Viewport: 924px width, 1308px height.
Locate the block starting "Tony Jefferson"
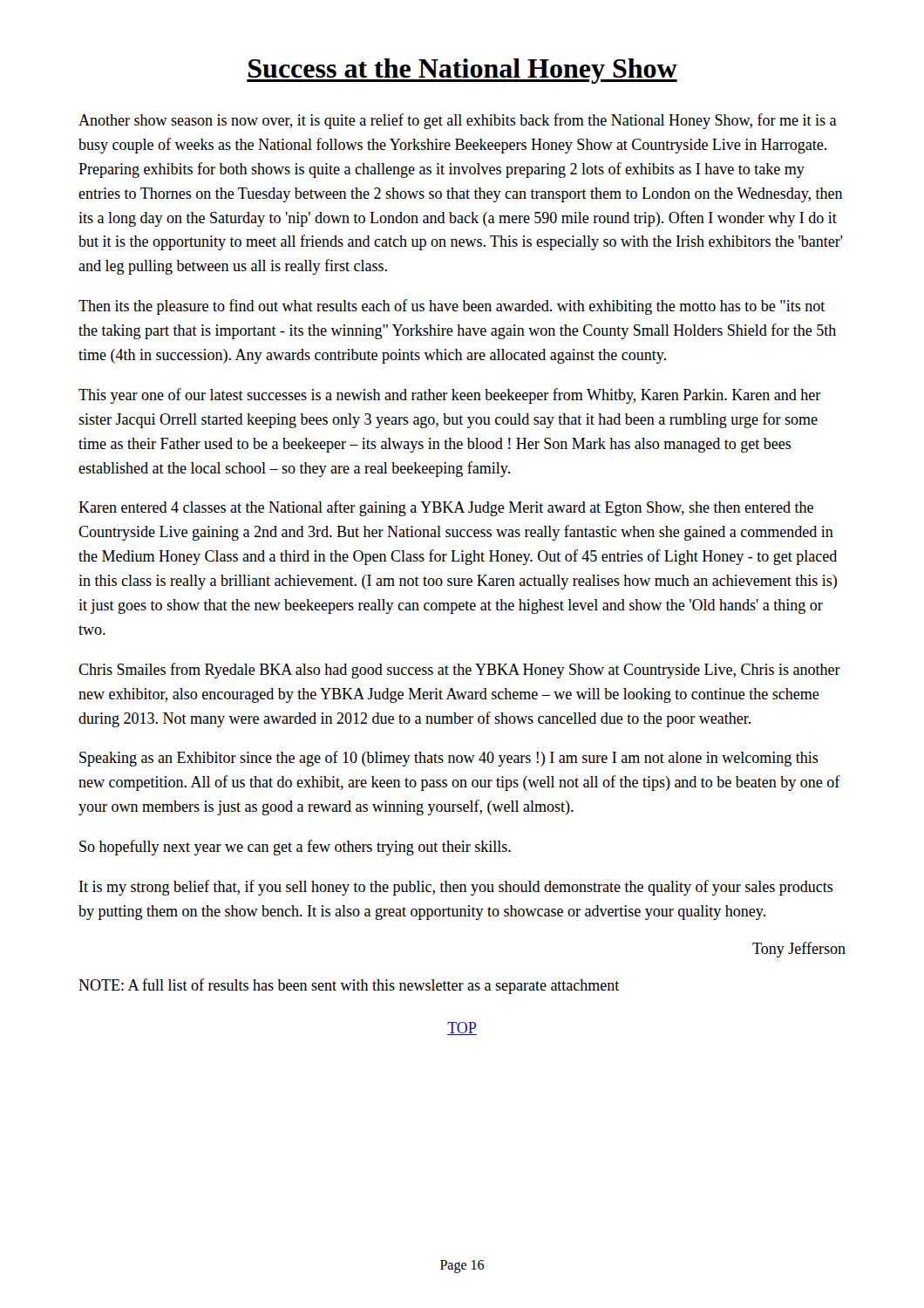point(799,949)
